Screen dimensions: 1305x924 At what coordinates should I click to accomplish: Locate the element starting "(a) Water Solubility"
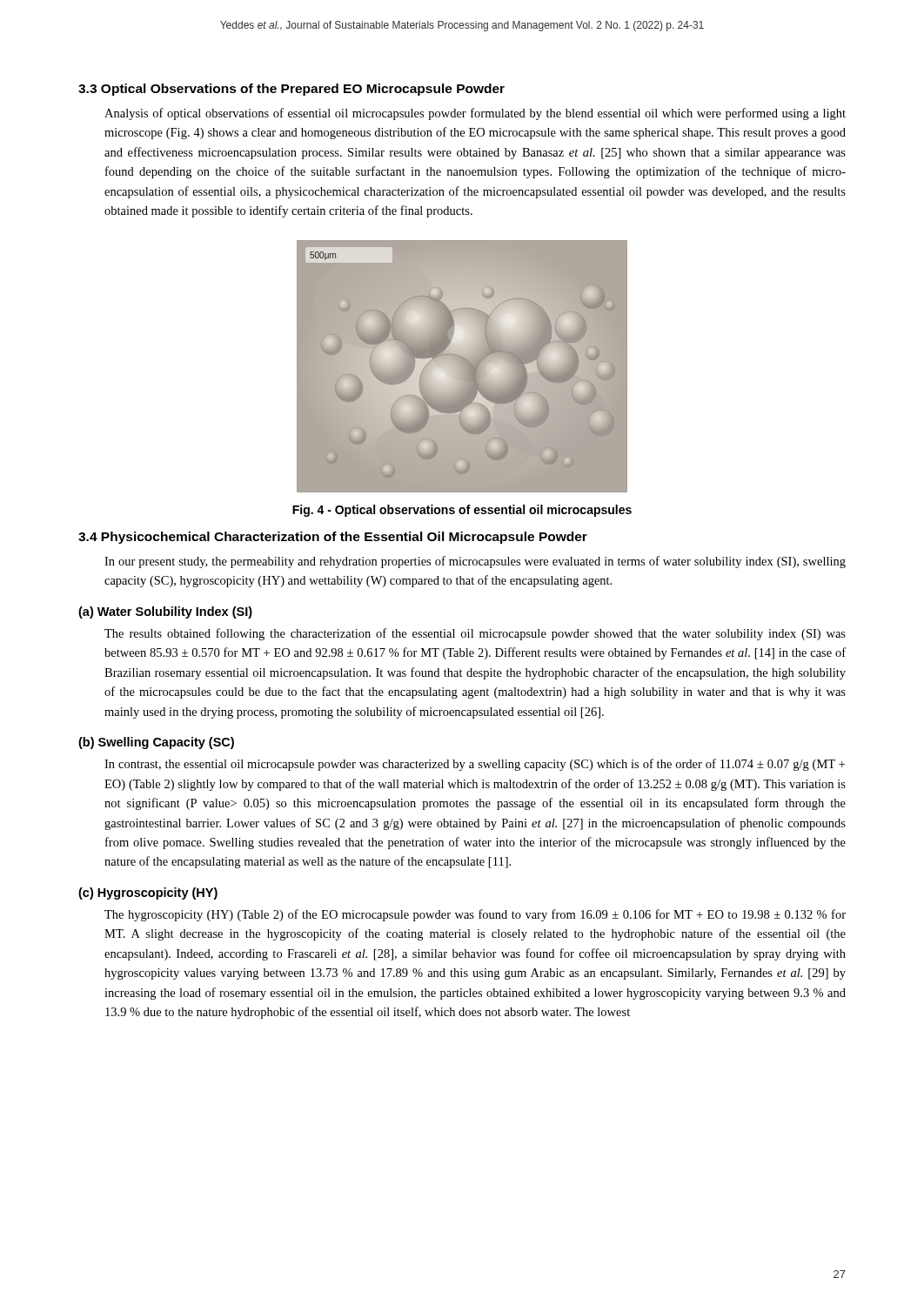point(165,611)
